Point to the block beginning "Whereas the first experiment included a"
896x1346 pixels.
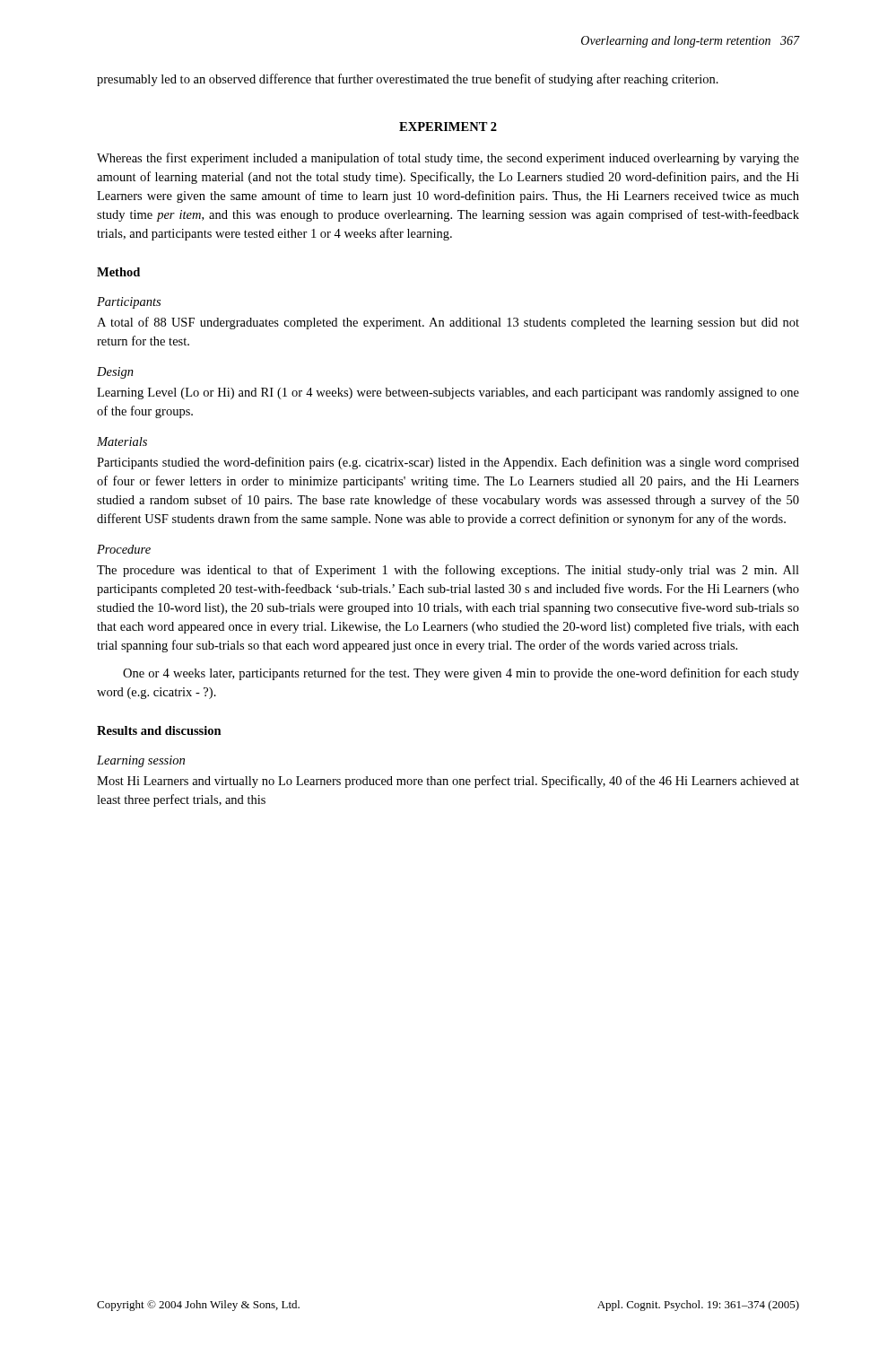[448, 196]
